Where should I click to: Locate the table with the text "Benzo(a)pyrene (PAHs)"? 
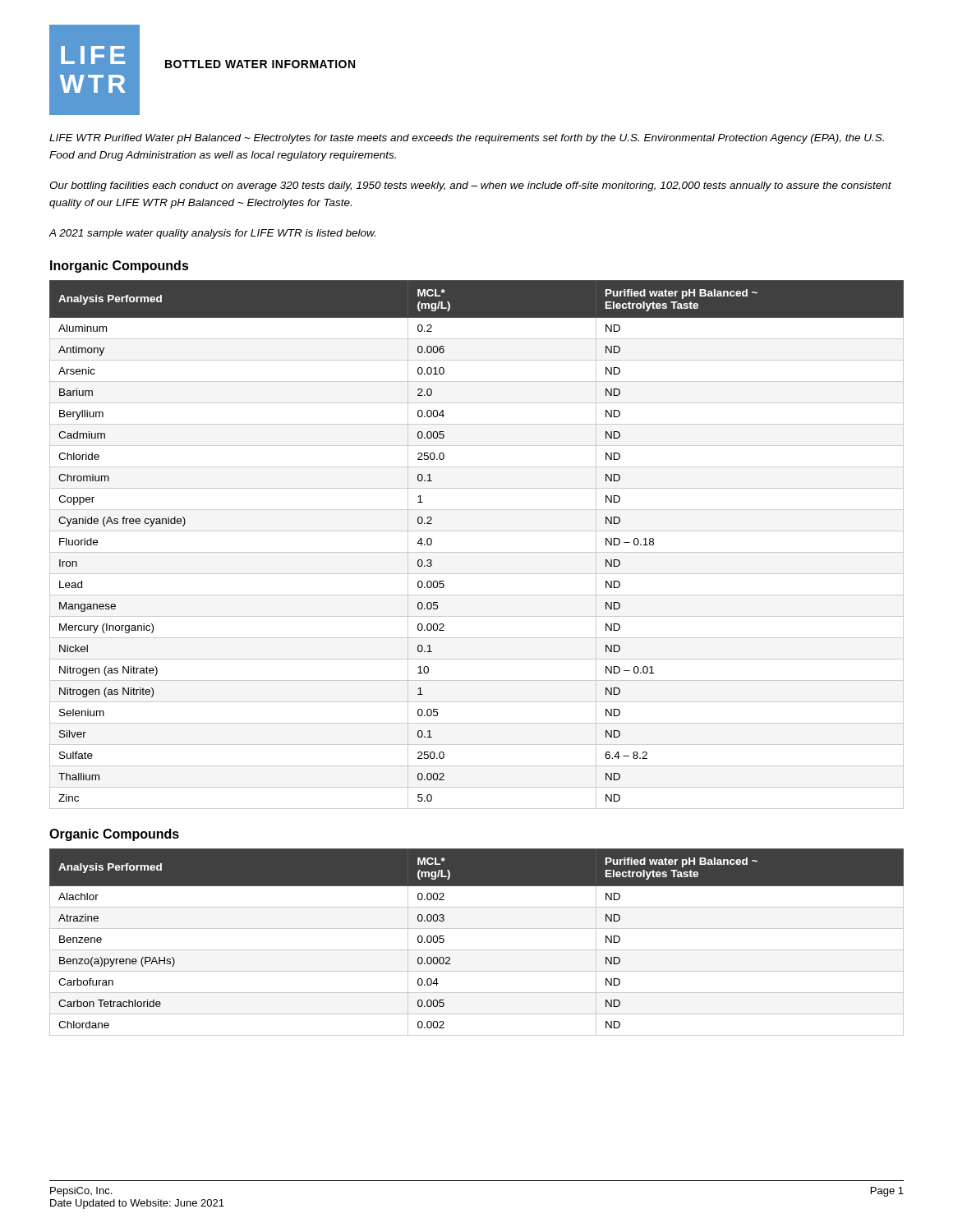click(x=476, y=942)
